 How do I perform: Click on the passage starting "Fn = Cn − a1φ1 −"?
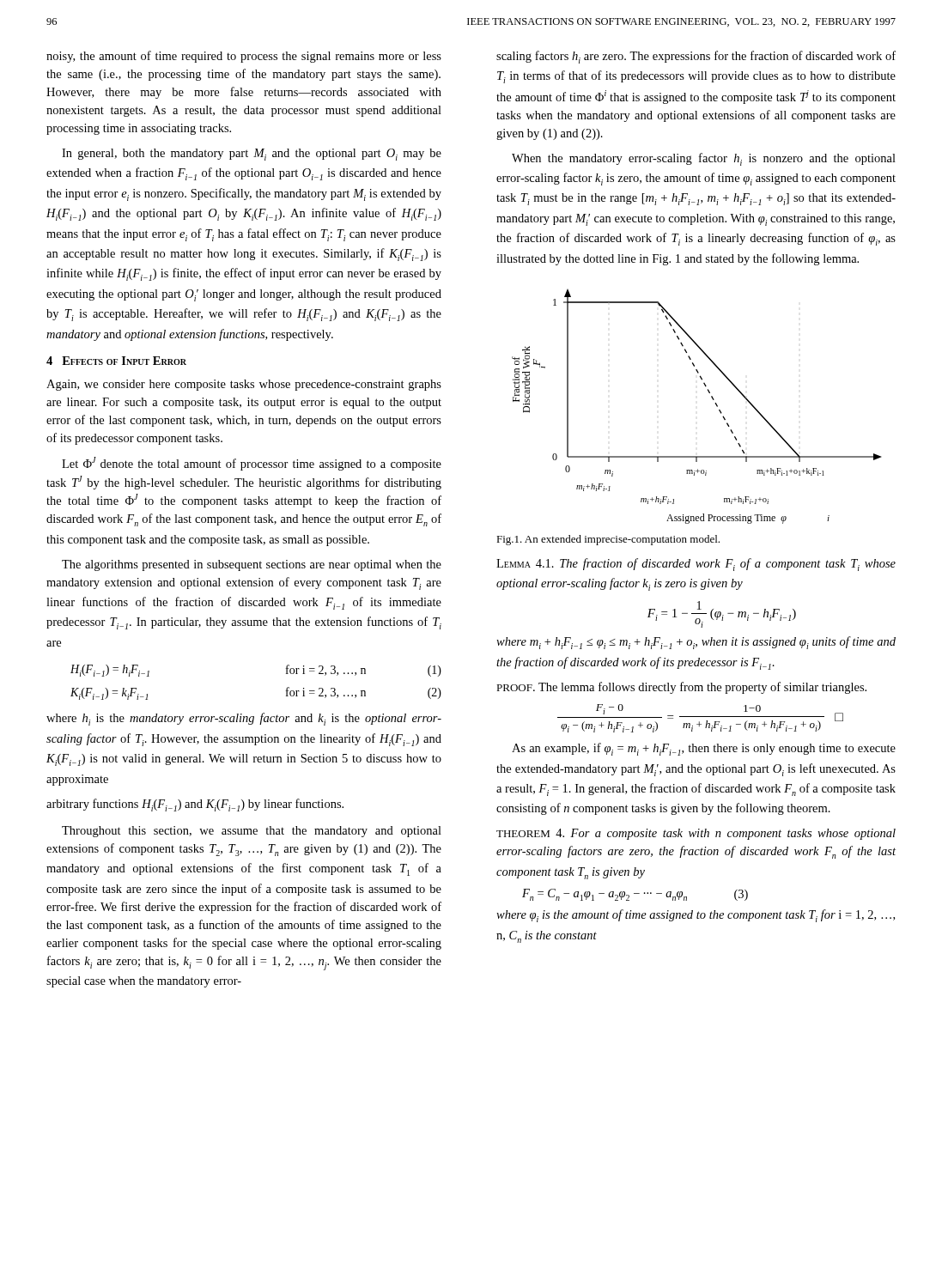635,895
